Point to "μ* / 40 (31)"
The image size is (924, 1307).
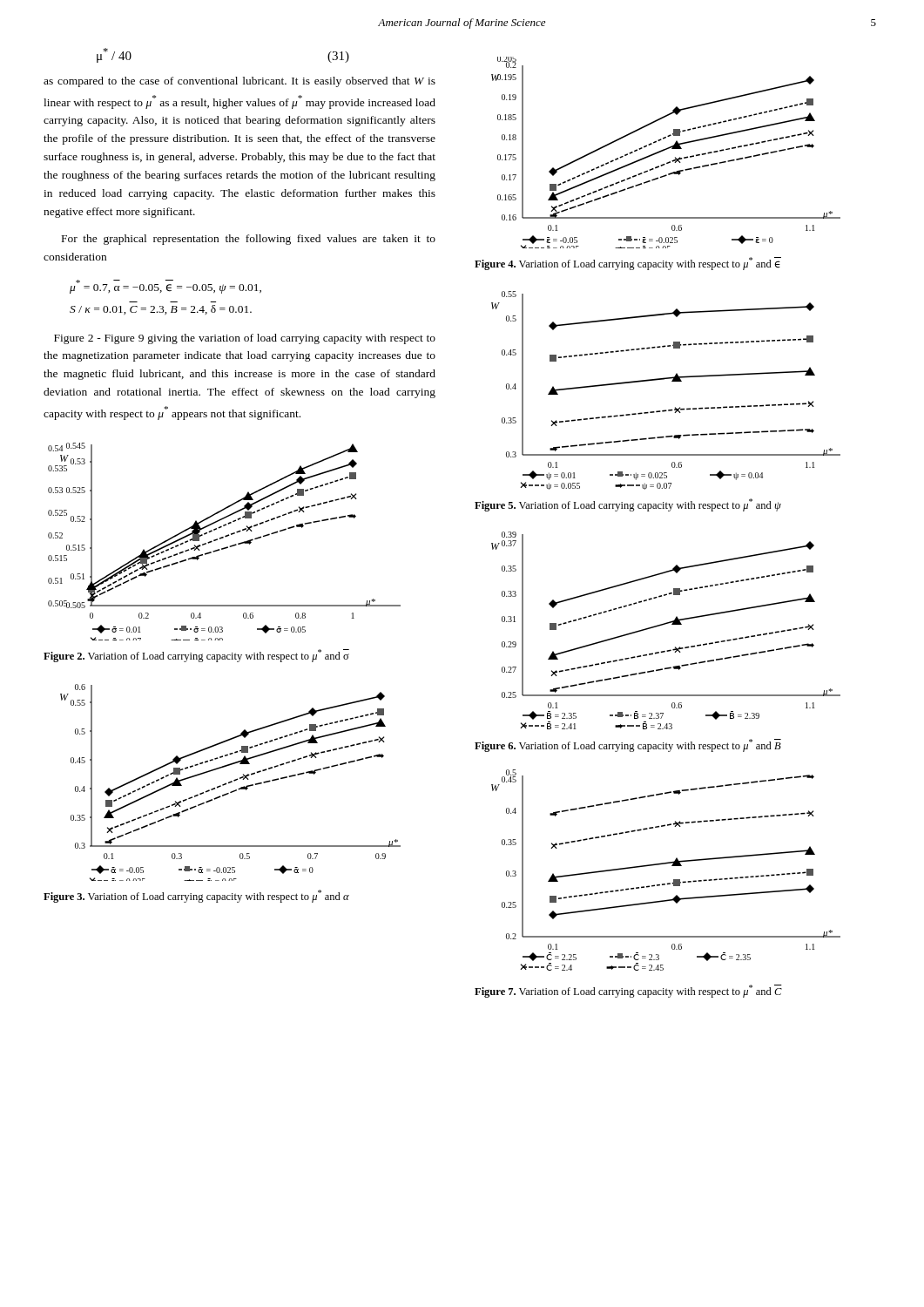(114, 55)
